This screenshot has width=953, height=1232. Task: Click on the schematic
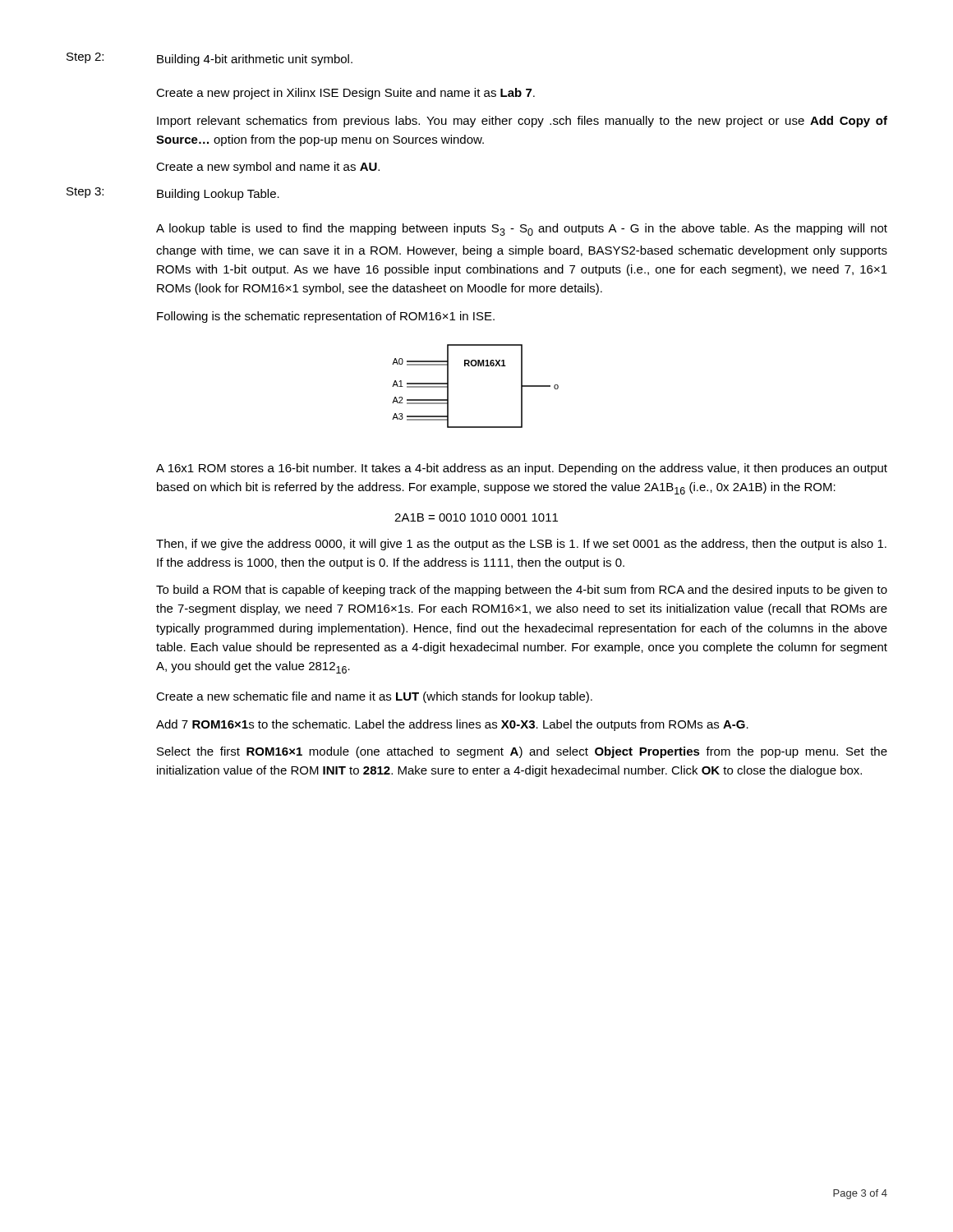476,392
